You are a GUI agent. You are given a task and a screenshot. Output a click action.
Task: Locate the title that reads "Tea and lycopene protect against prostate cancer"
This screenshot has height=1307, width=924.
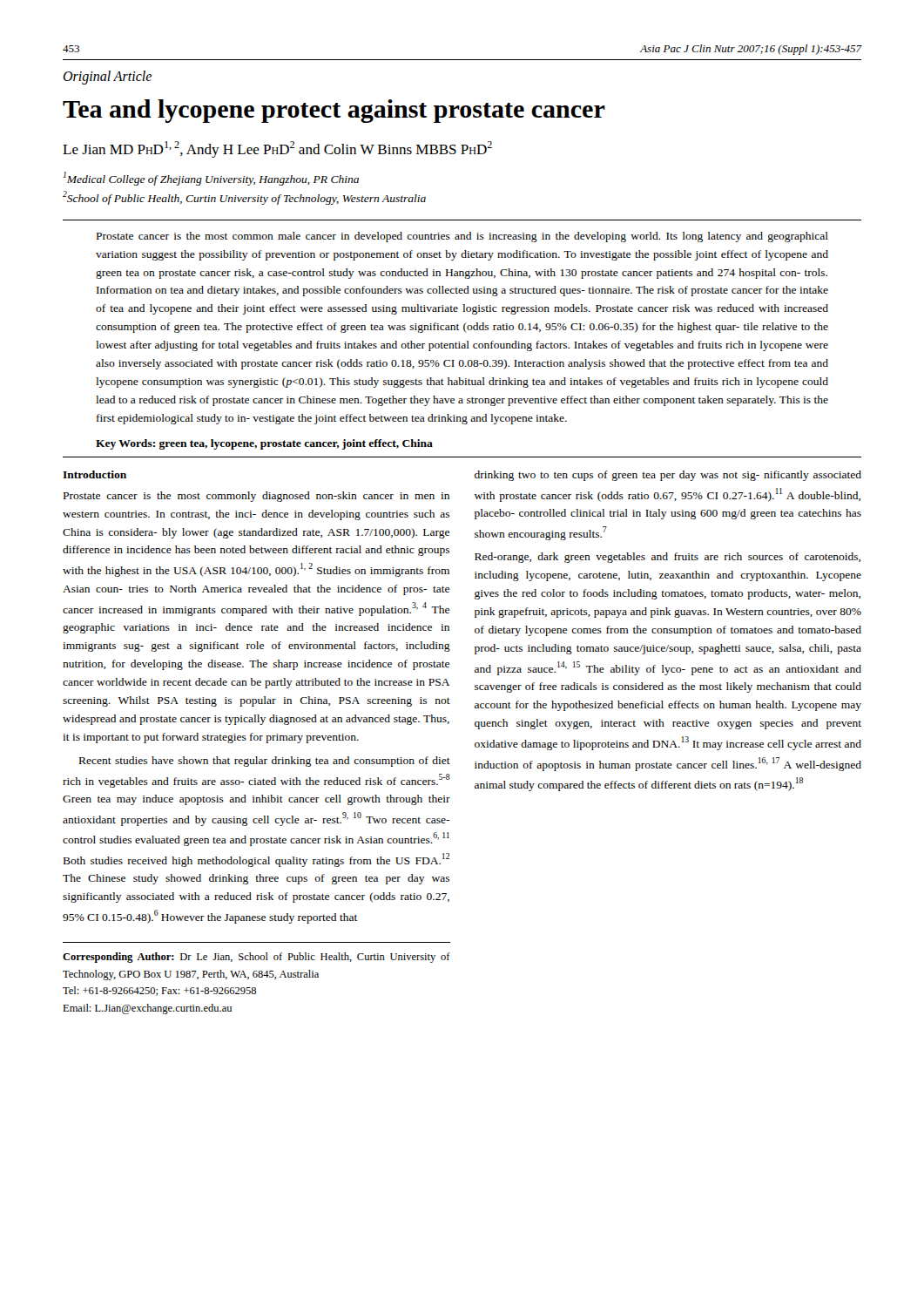coord(334,108)
